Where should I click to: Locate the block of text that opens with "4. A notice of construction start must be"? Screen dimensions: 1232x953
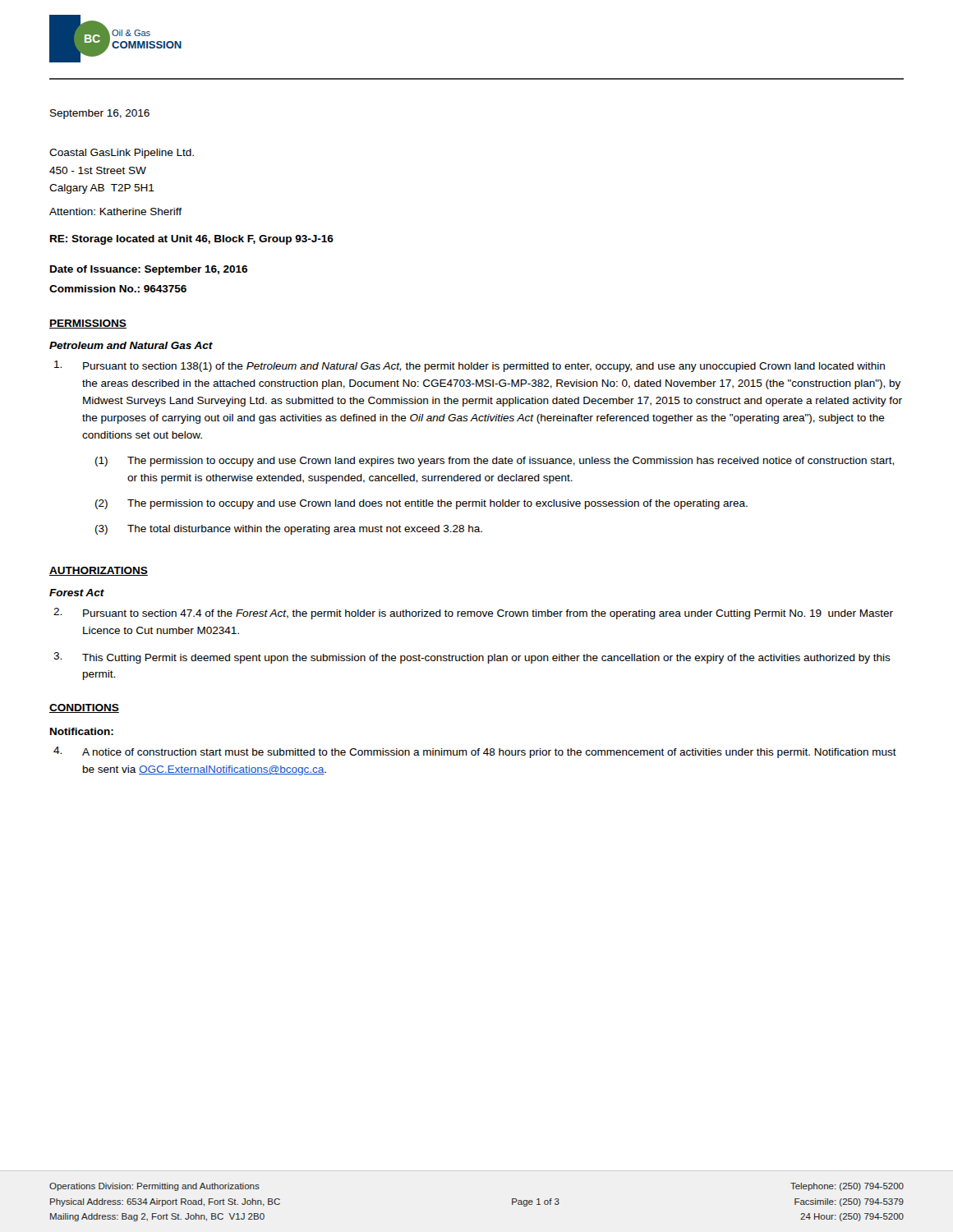[476, 762]
